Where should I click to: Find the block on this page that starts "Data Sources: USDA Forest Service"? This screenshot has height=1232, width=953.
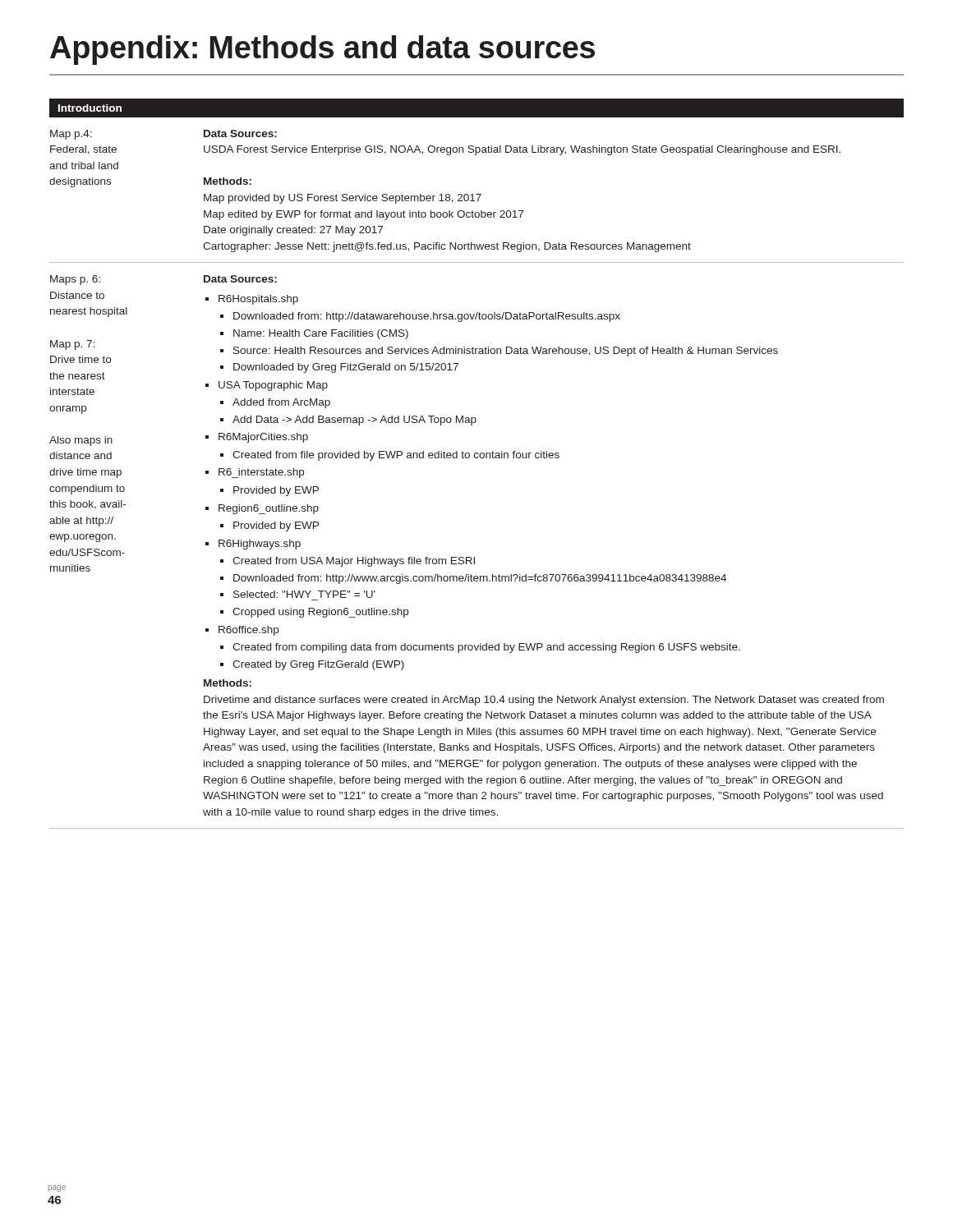240,133
